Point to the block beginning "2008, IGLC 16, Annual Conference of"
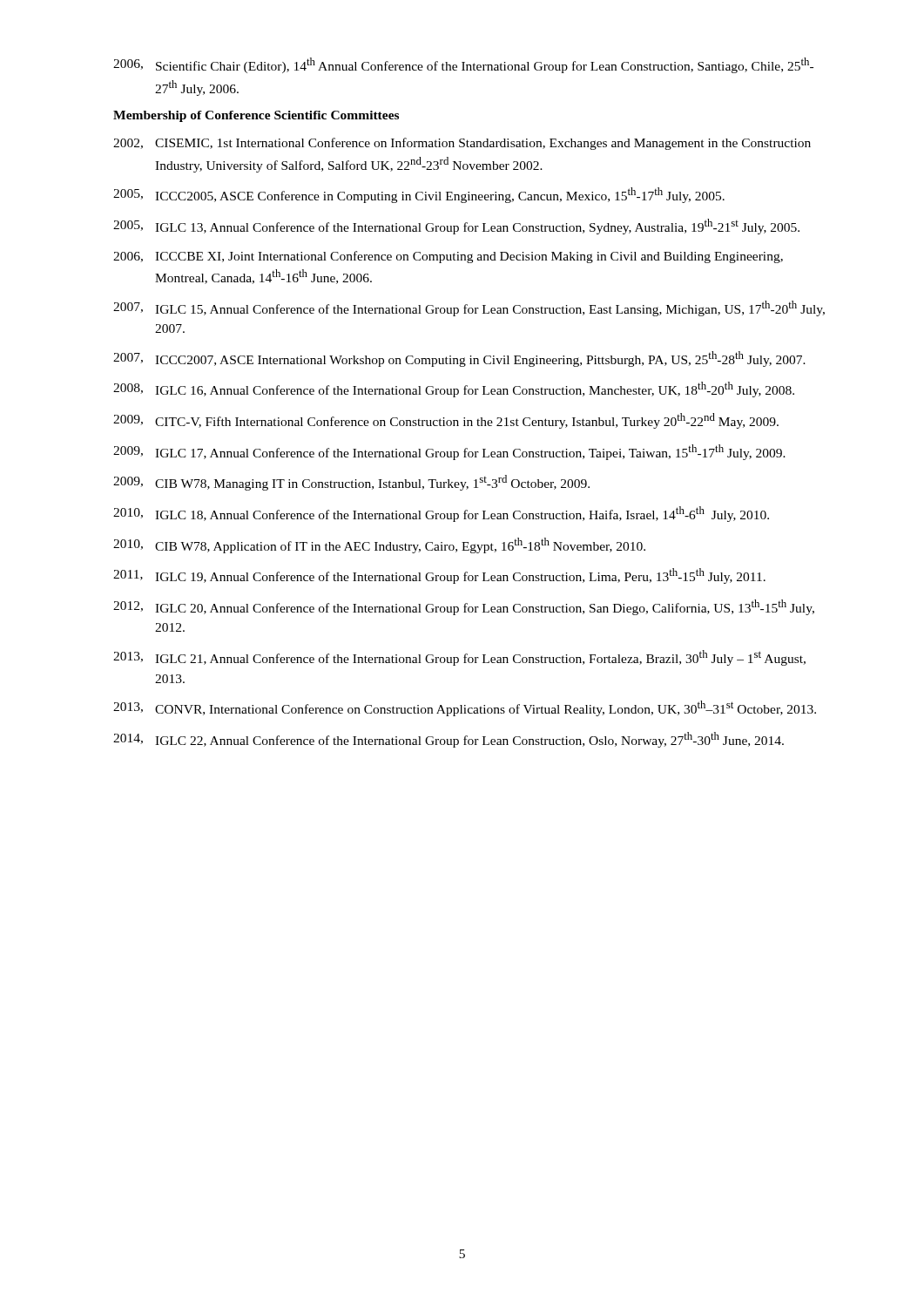Image resolution: width=924 pixels, height=1307 pixels. pos(471,390)
